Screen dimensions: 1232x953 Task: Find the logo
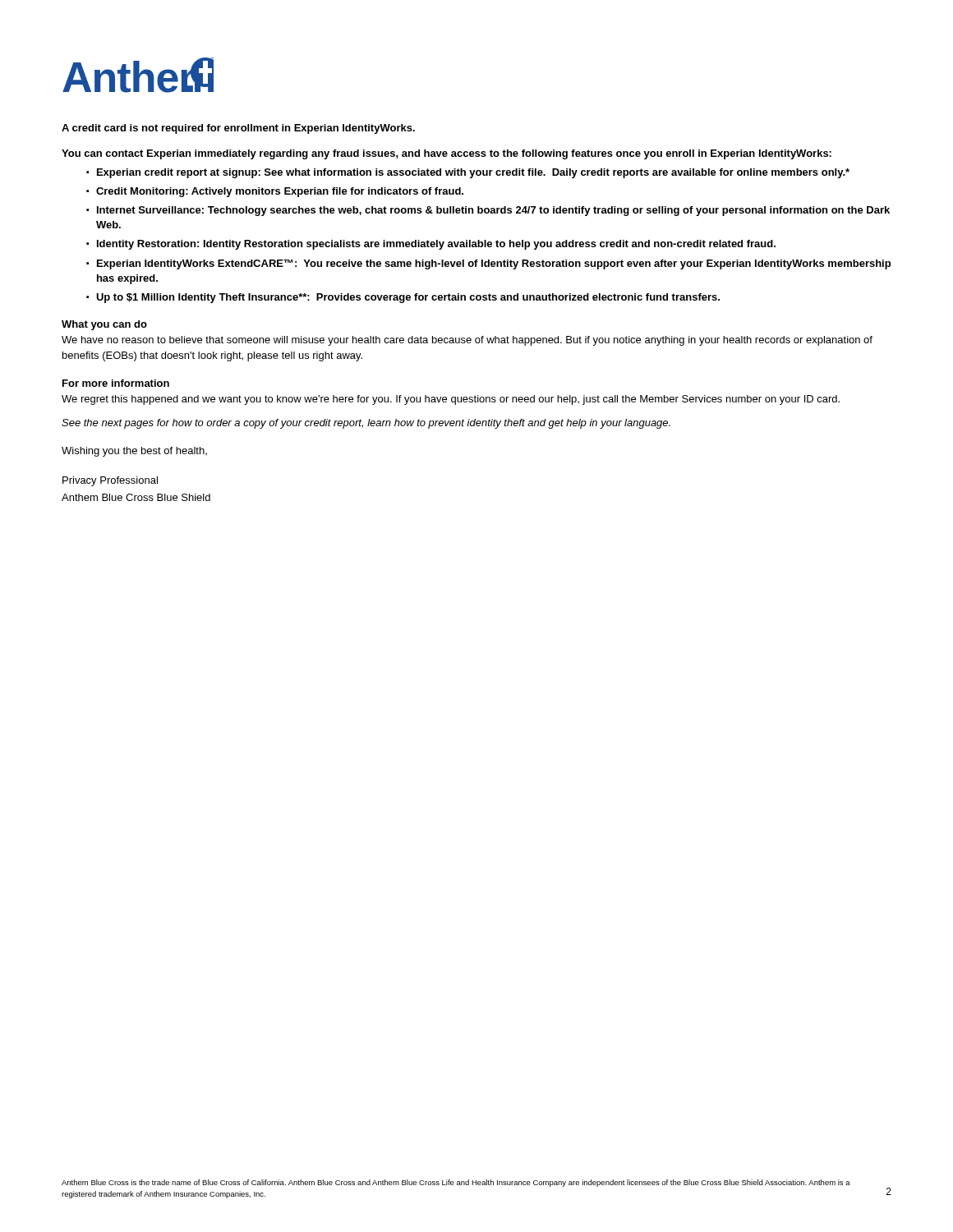pos(476,76)
